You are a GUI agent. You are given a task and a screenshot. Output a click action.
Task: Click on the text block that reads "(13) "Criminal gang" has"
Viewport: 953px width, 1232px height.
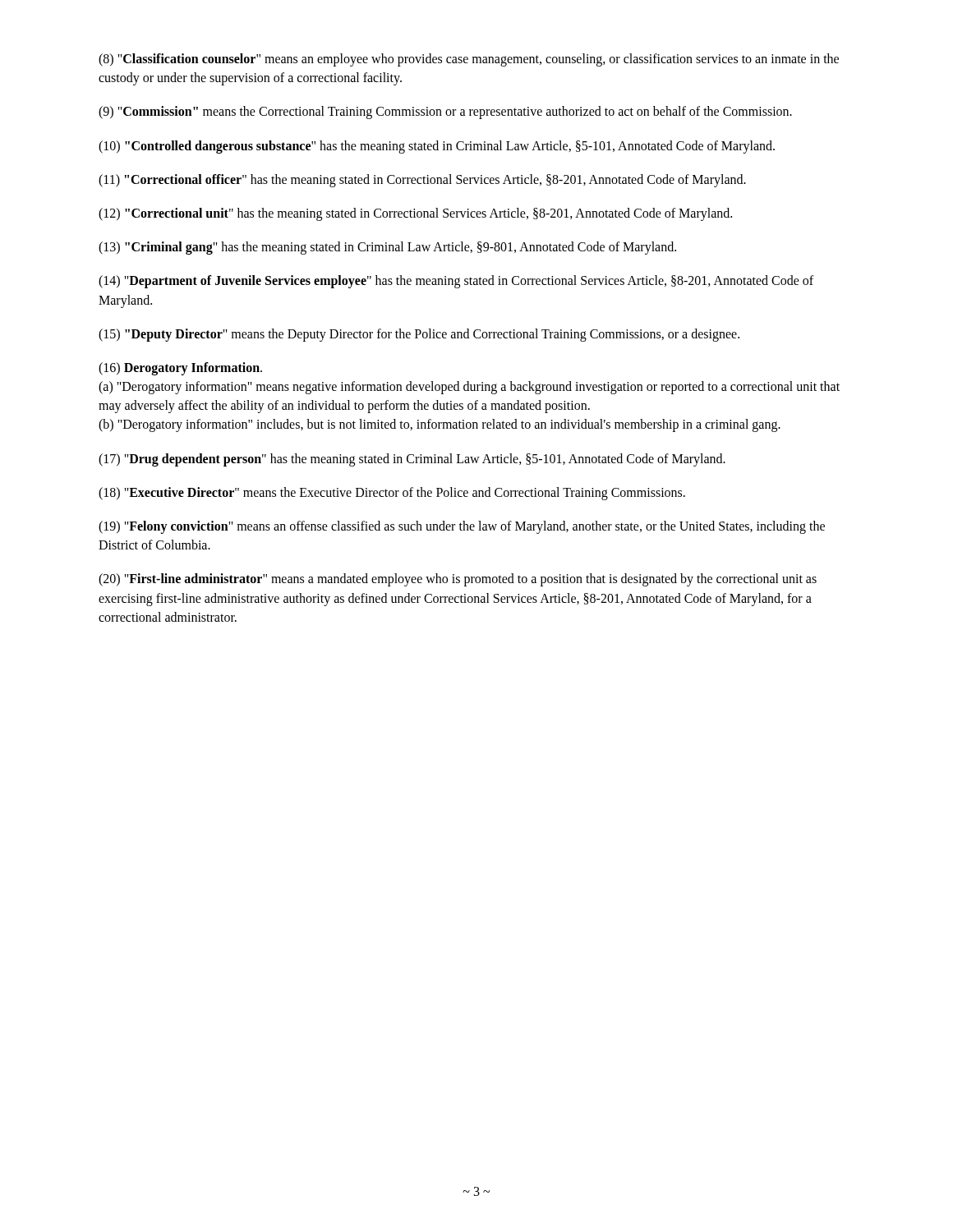coord(388,247)
